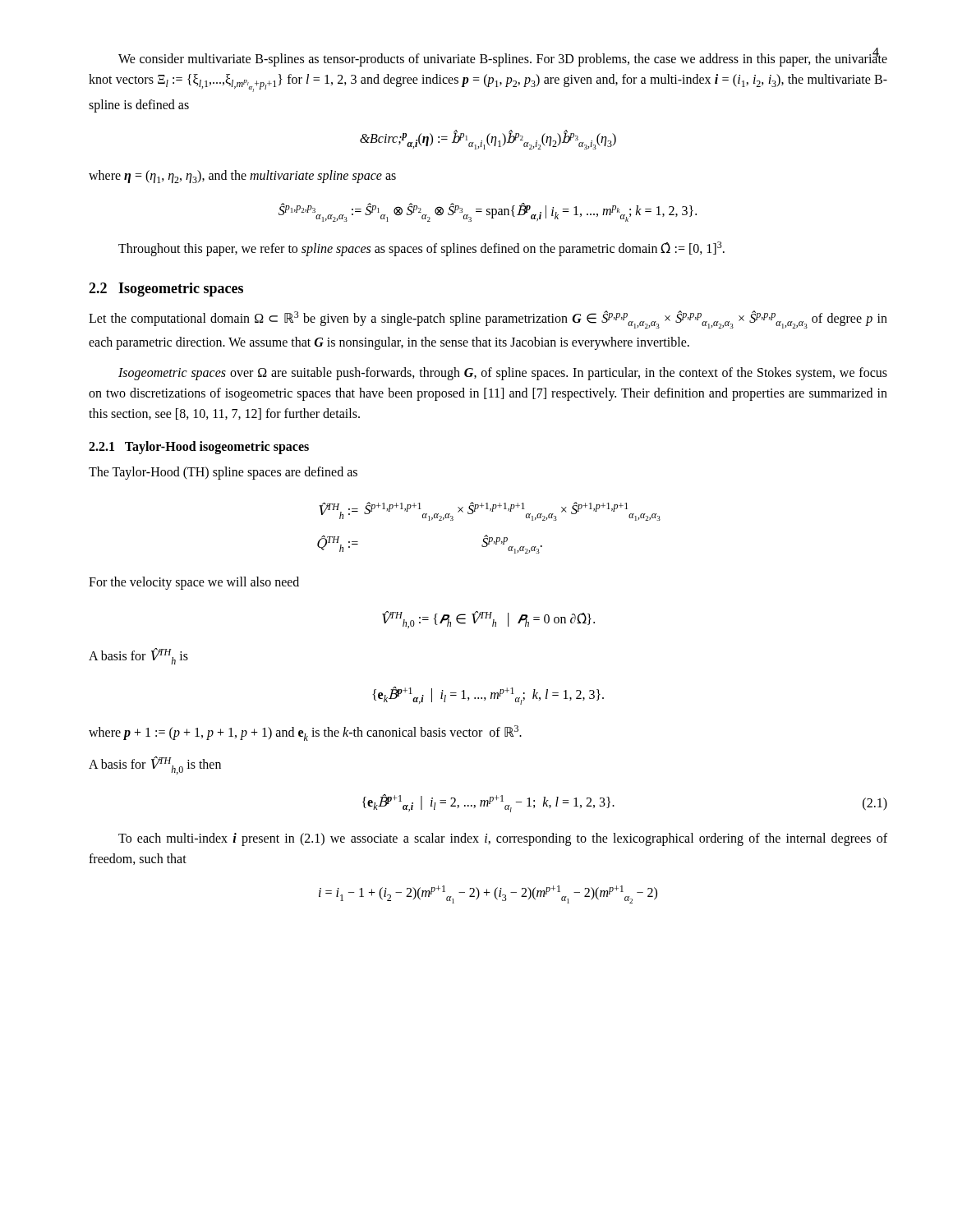Click the passage that begins "where p +"
This screenshot has height=1232, width=953.
pos(305,733)
